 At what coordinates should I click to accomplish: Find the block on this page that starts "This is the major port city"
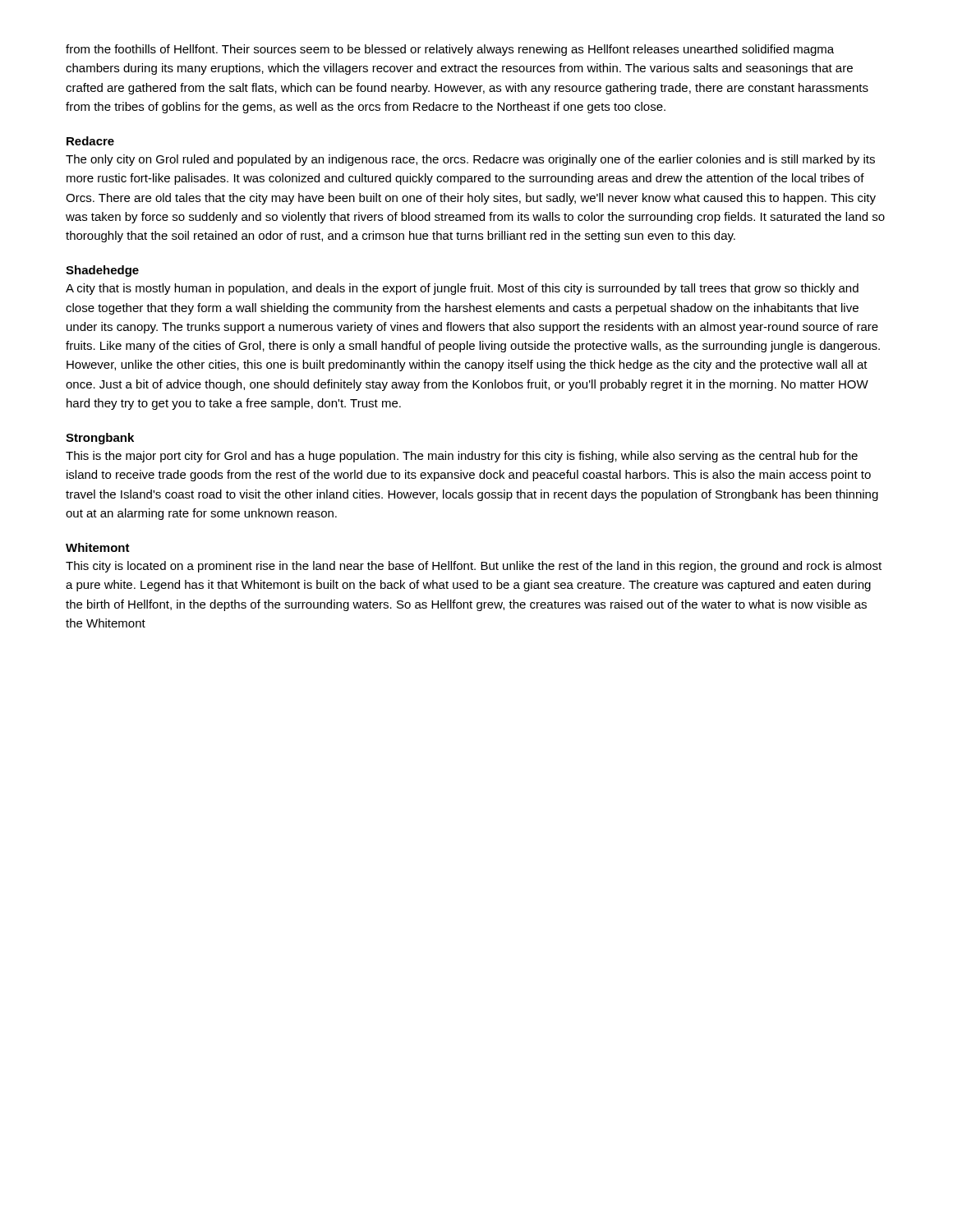click(x=476, y=484)
